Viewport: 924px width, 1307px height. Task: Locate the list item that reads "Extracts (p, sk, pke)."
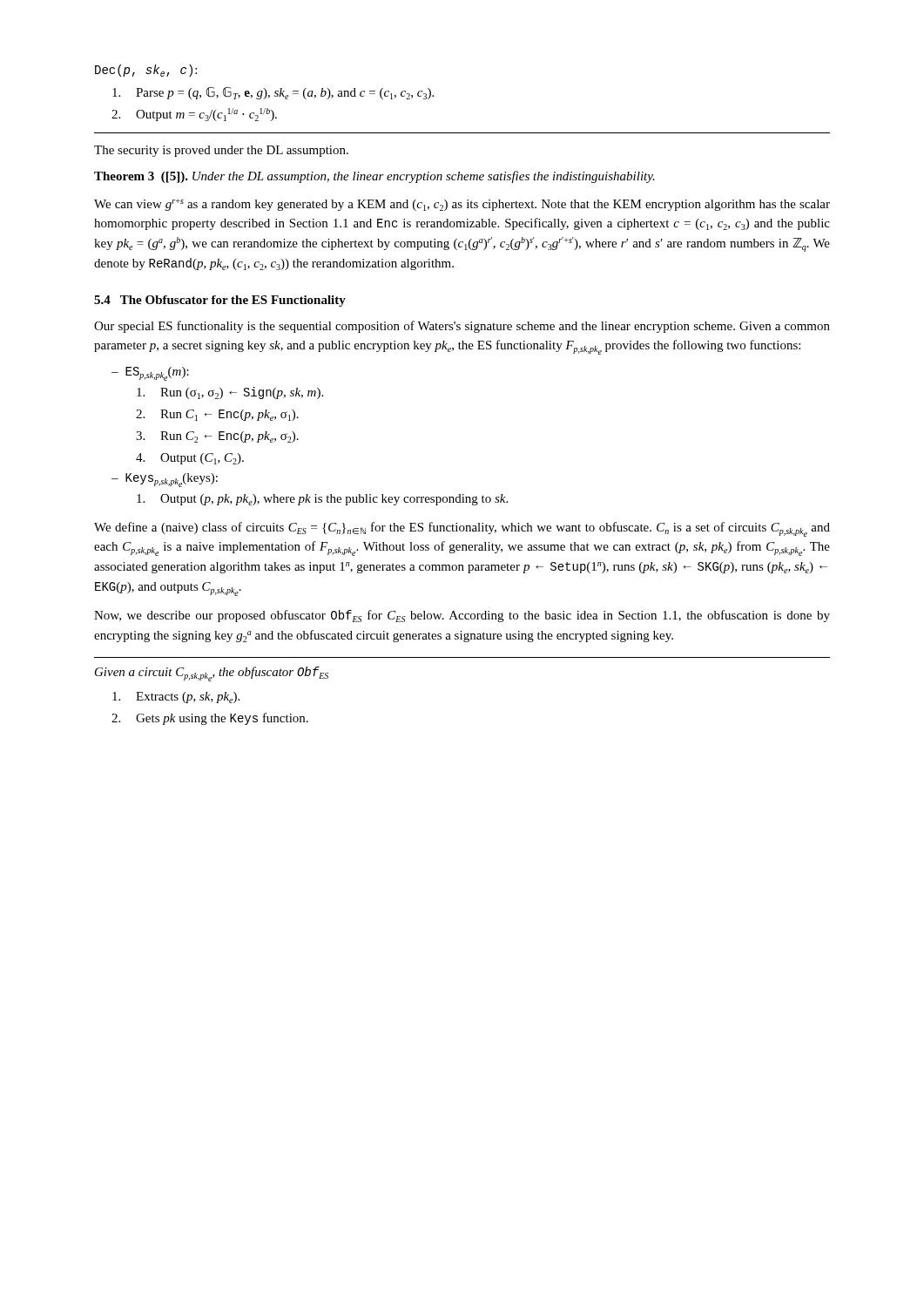[176, 698]
